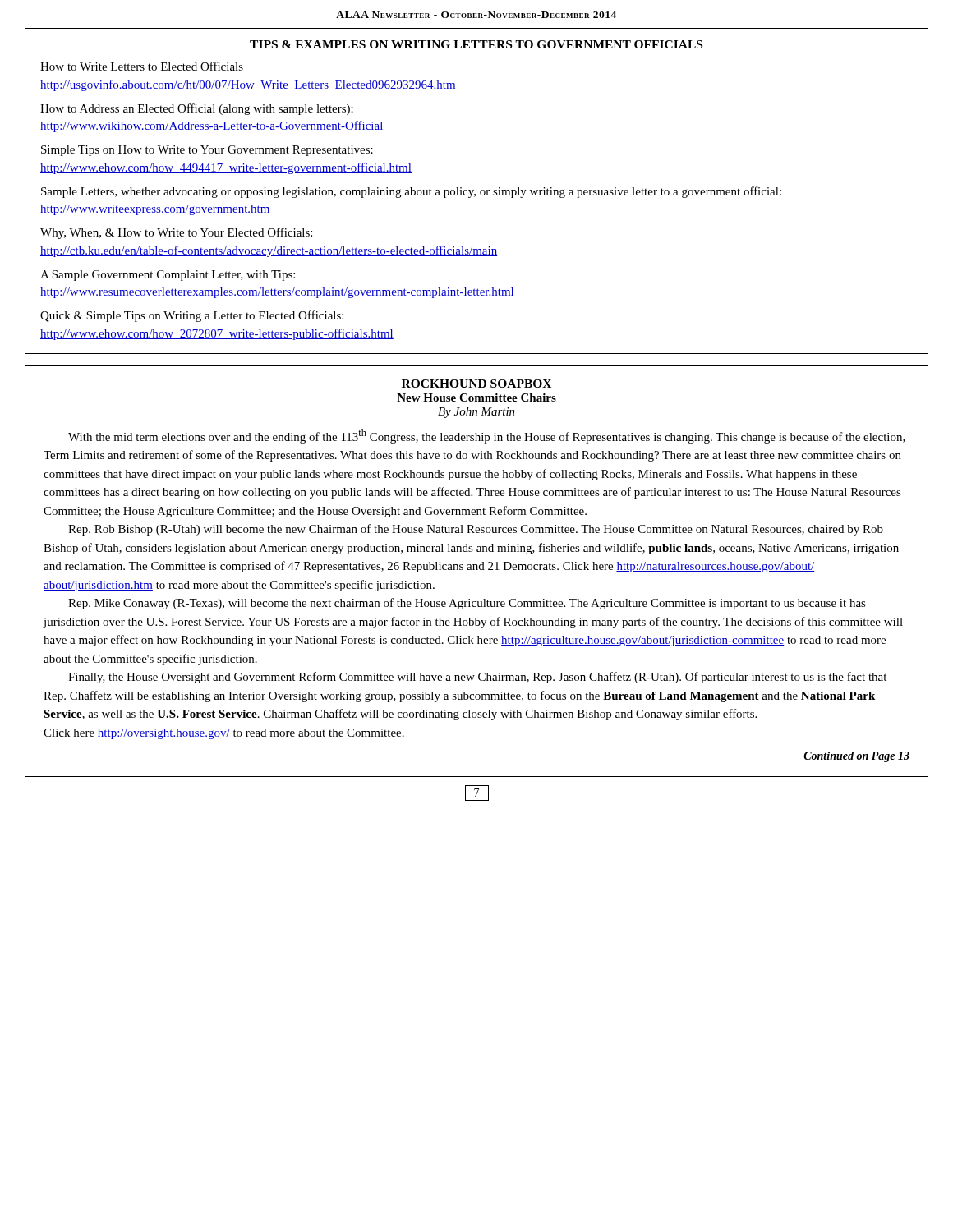
Task: Select the table that reads "TIPS & EXAMPLES ON WRITING"
Action: click(x=476, y=191)
